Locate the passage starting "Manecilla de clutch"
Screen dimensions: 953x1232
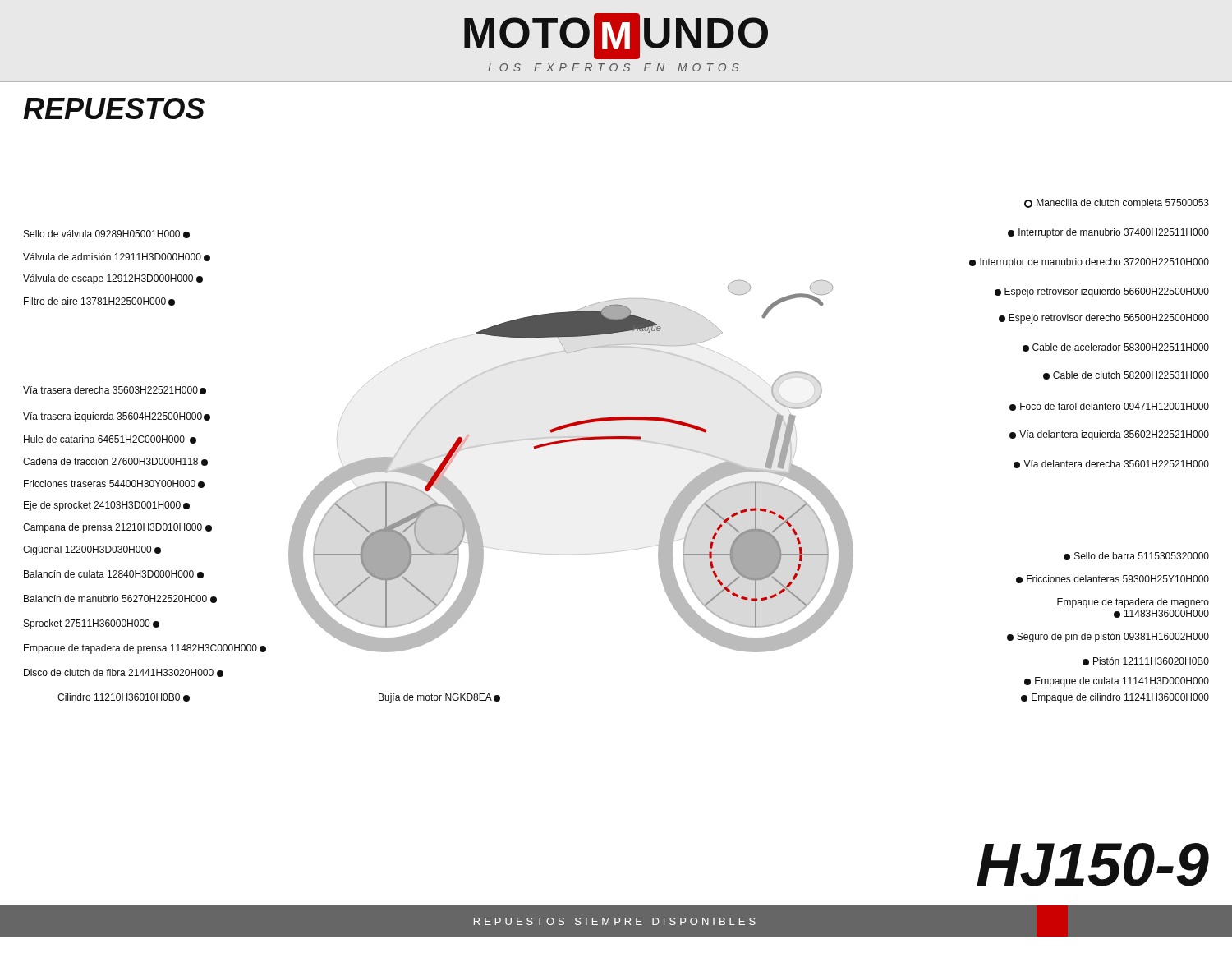tap(1117, 203)
